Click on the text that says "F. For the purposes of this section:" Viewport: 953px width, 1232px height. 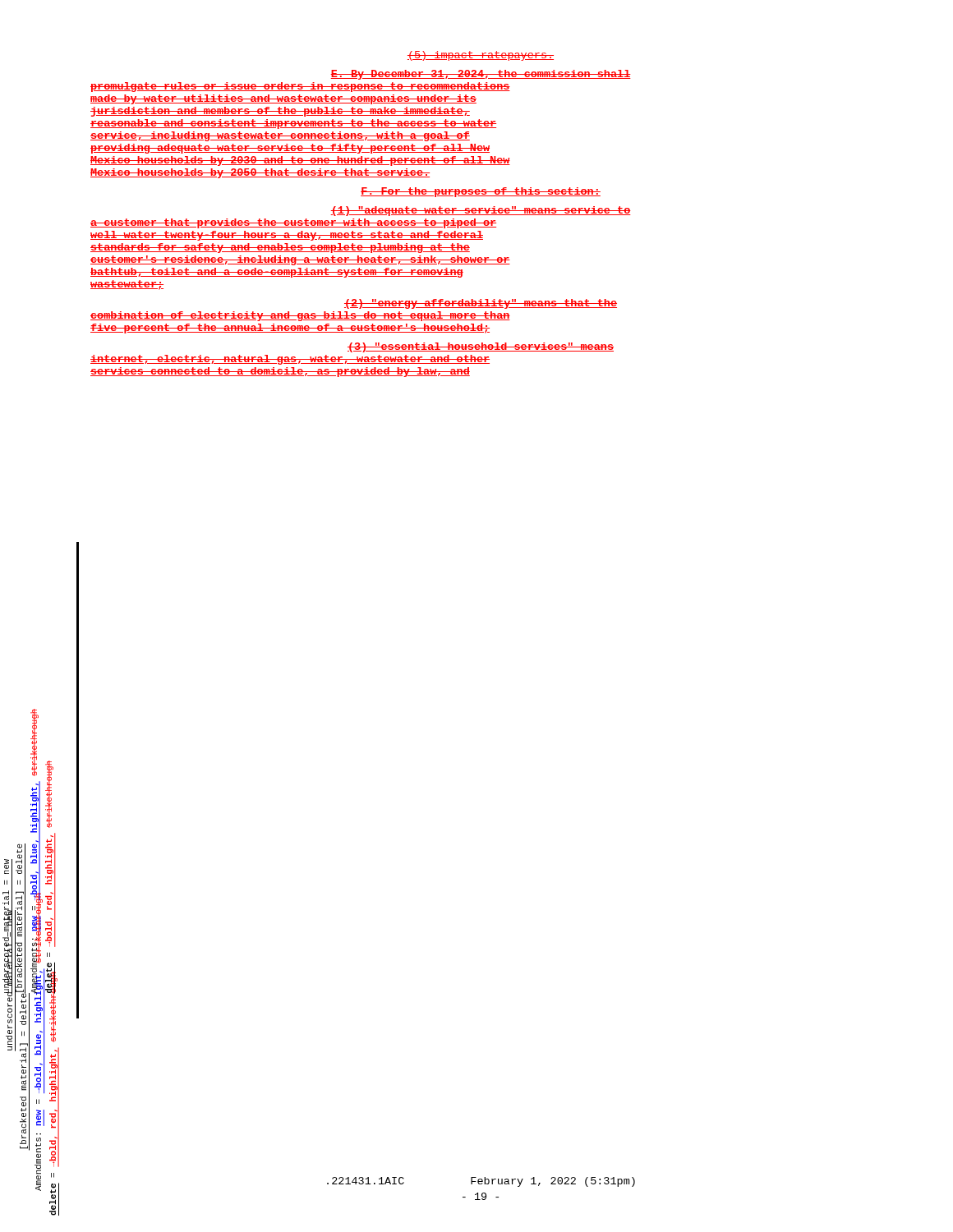[x=481, y=192]
